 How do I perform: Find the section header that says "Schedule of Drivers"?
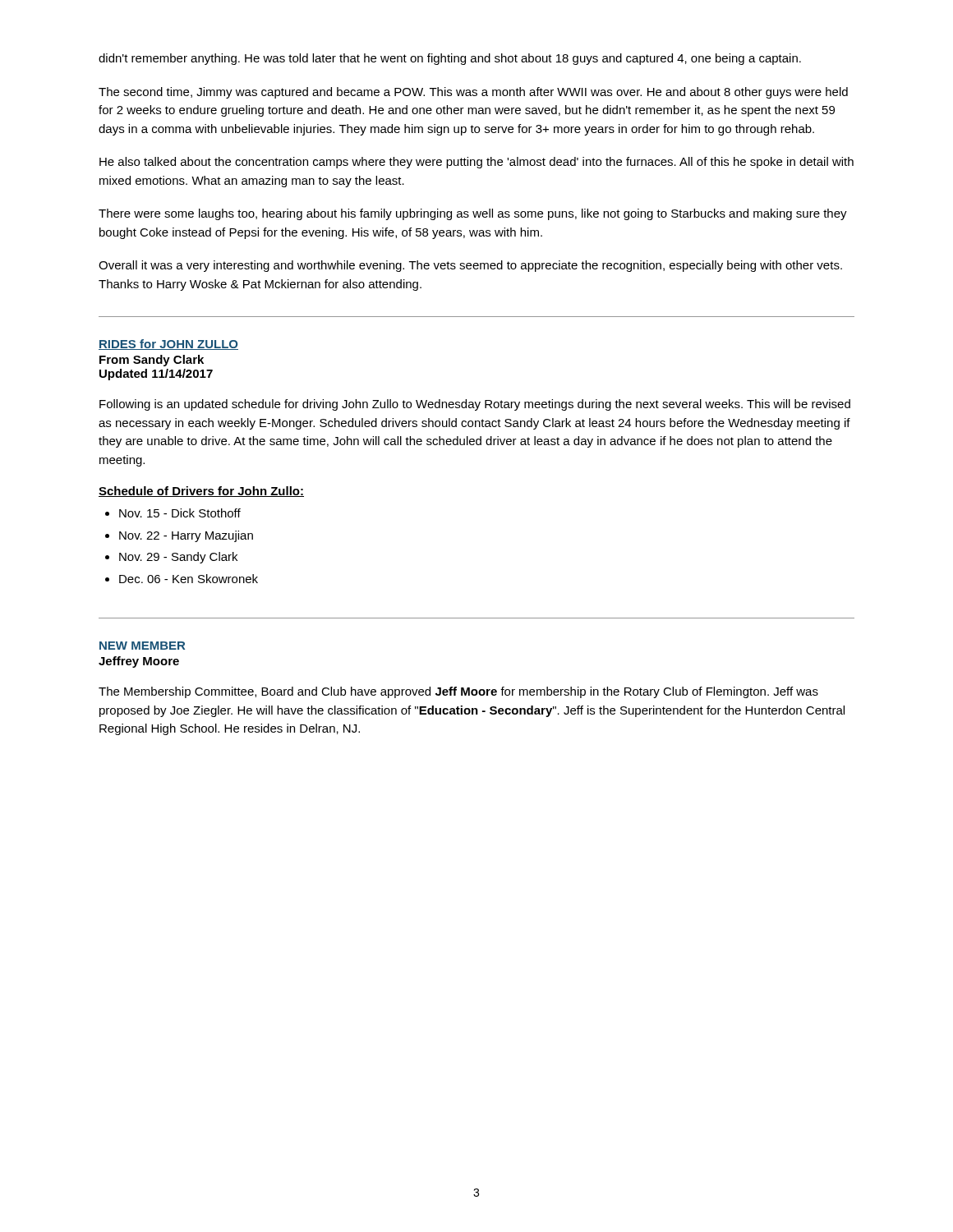tap(201, 491)
